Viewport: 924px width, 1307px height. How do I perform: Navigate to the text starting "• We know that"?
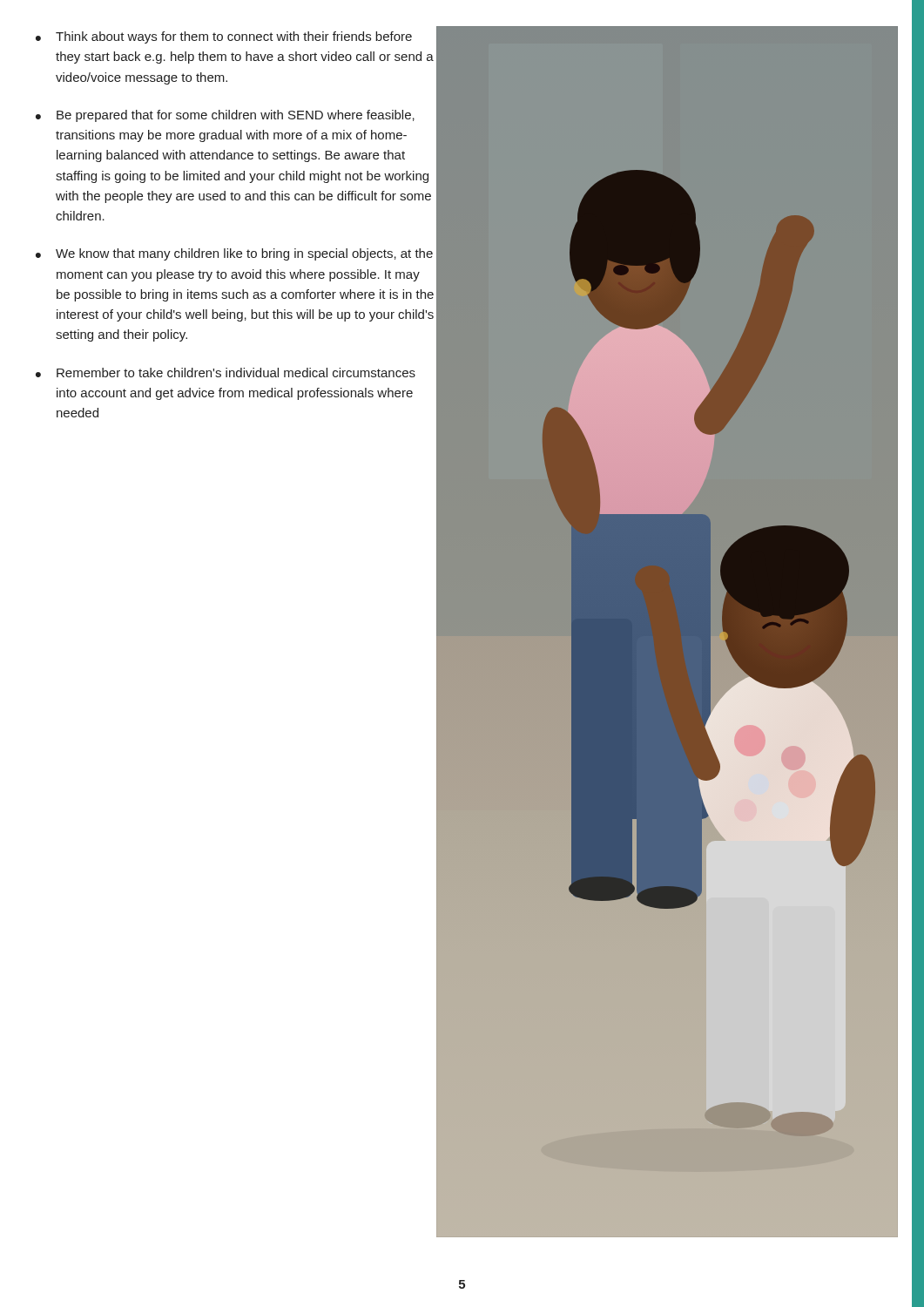point(235,294)
